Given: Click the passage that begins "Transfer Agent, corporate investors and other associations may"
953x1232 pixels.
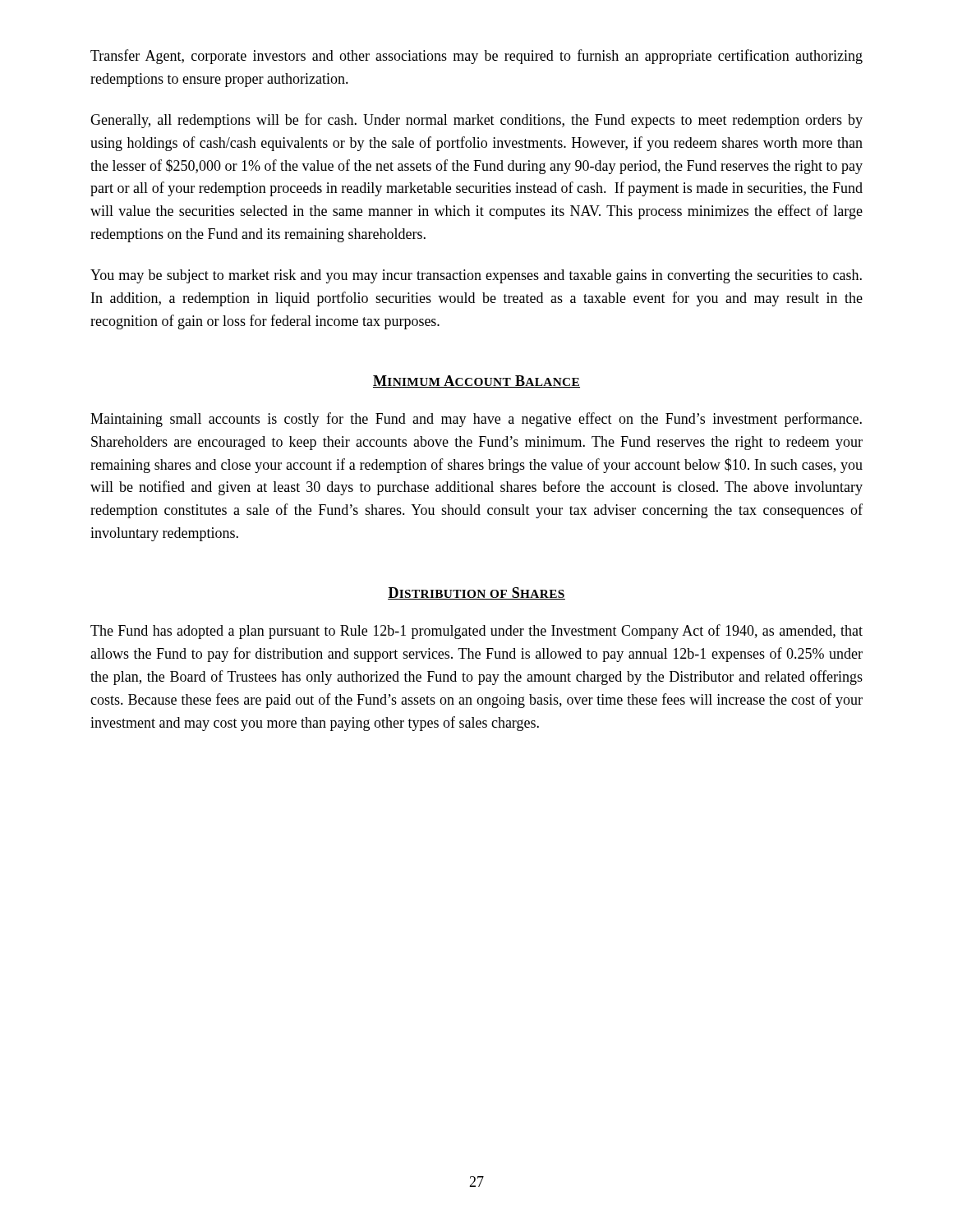Looking at the screenshot, I should pos(476,67).
